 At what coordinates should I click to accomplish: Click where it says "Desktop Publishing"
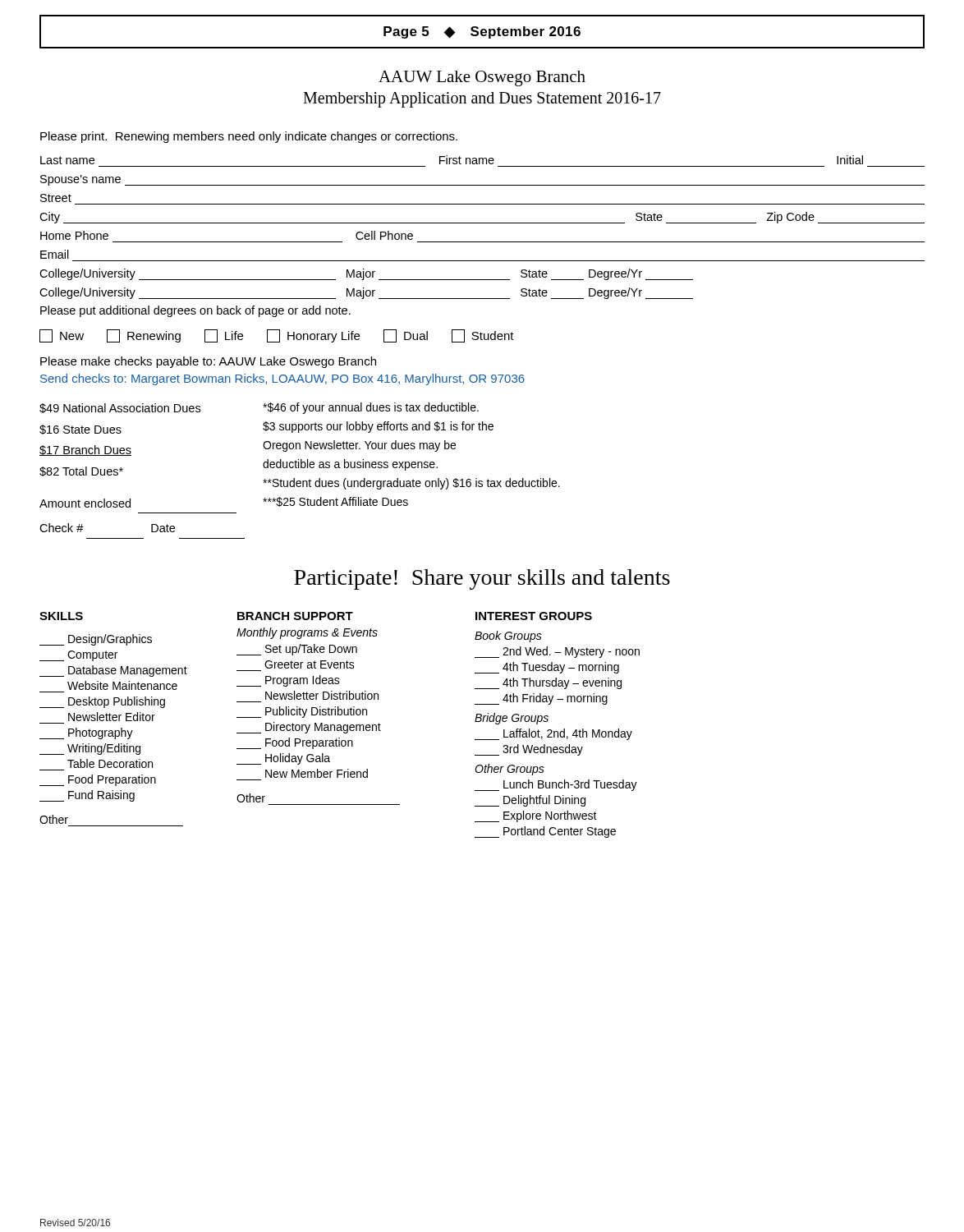103,701
